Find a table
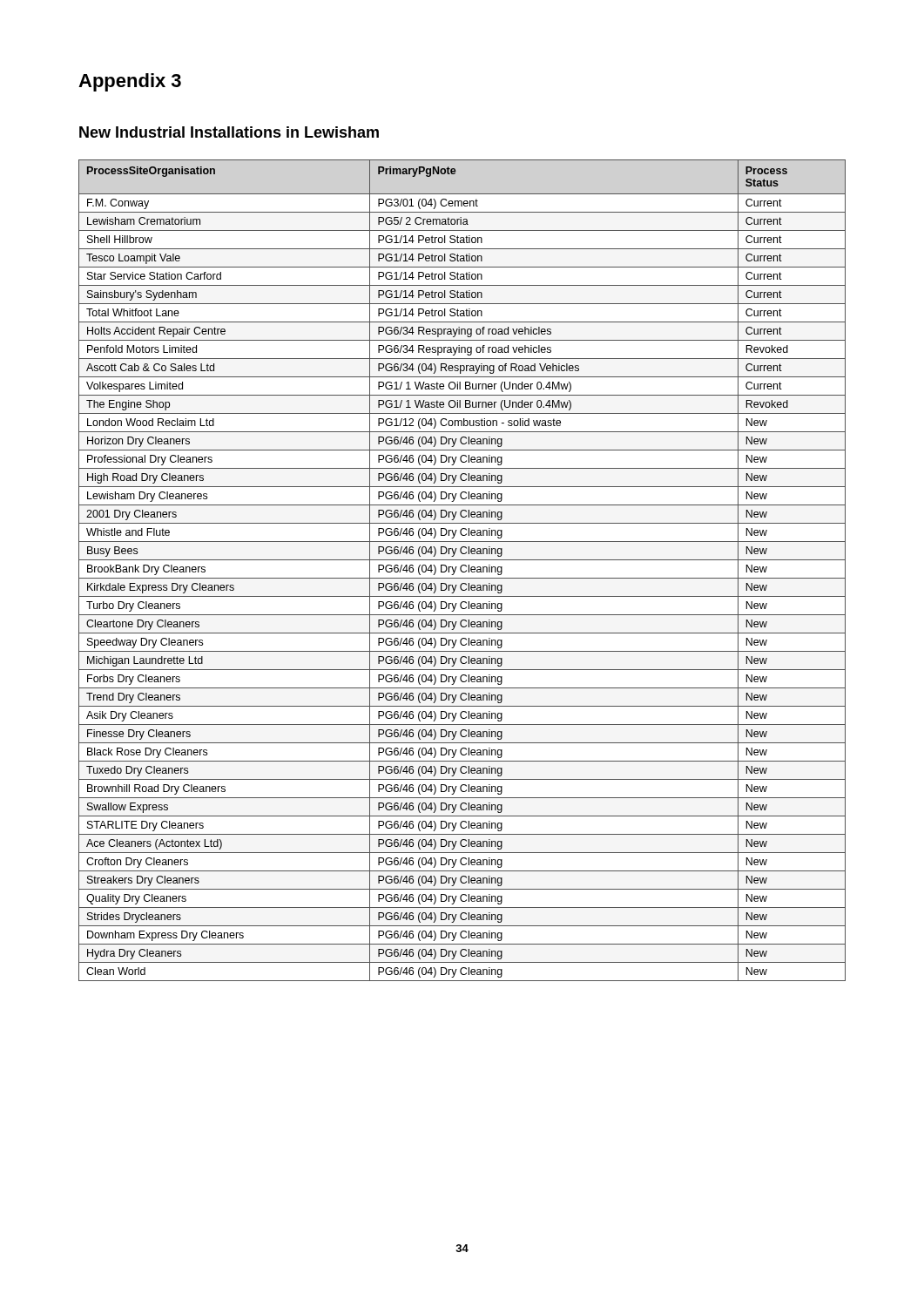Screen dimensions: 1307x924 pos(462,570)
